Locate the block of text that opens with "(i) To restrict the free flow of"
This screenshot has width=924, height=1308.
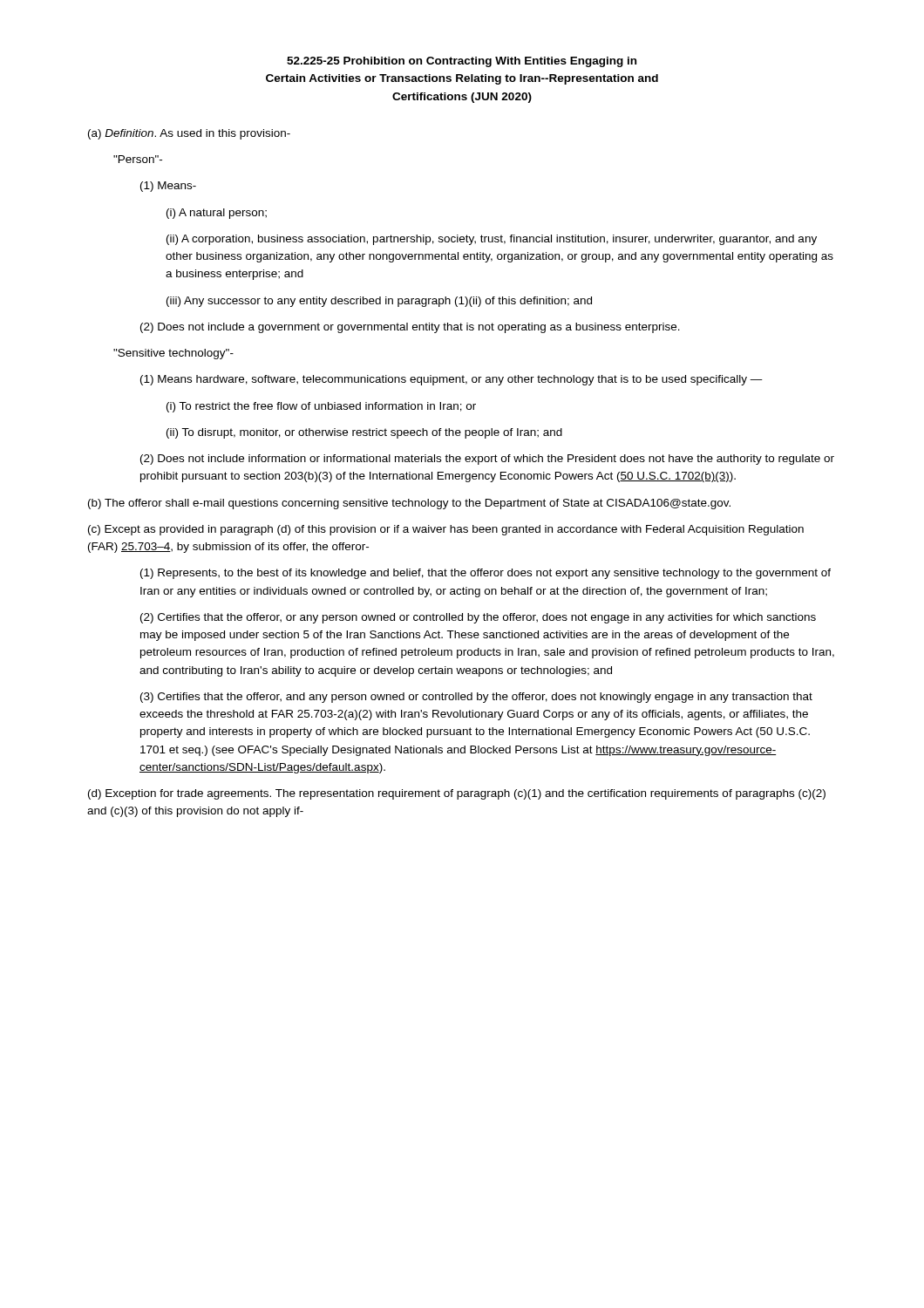point(321,405)
